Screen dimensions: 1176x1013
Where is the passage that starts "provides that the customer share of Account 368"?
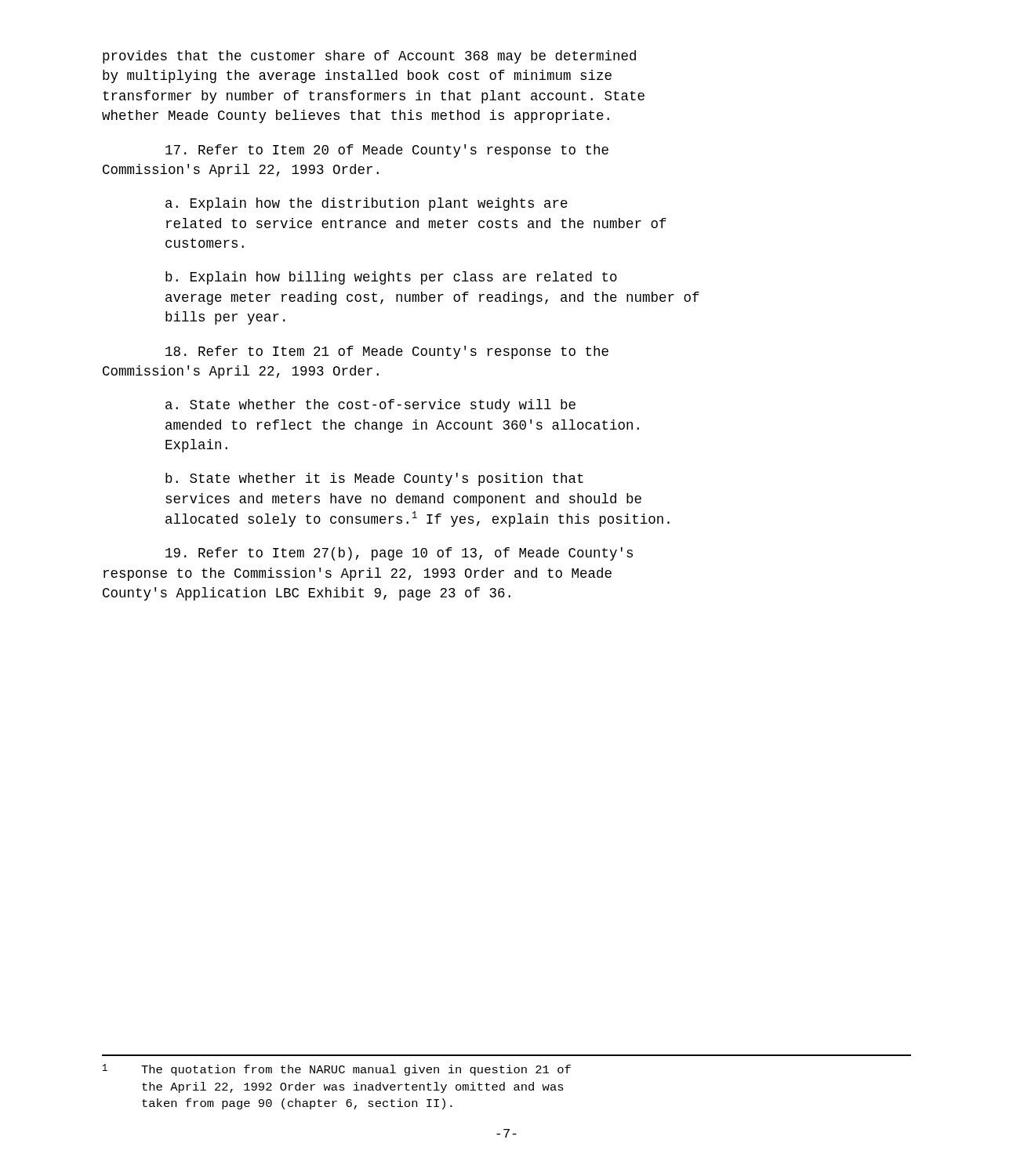click(506, 87)
